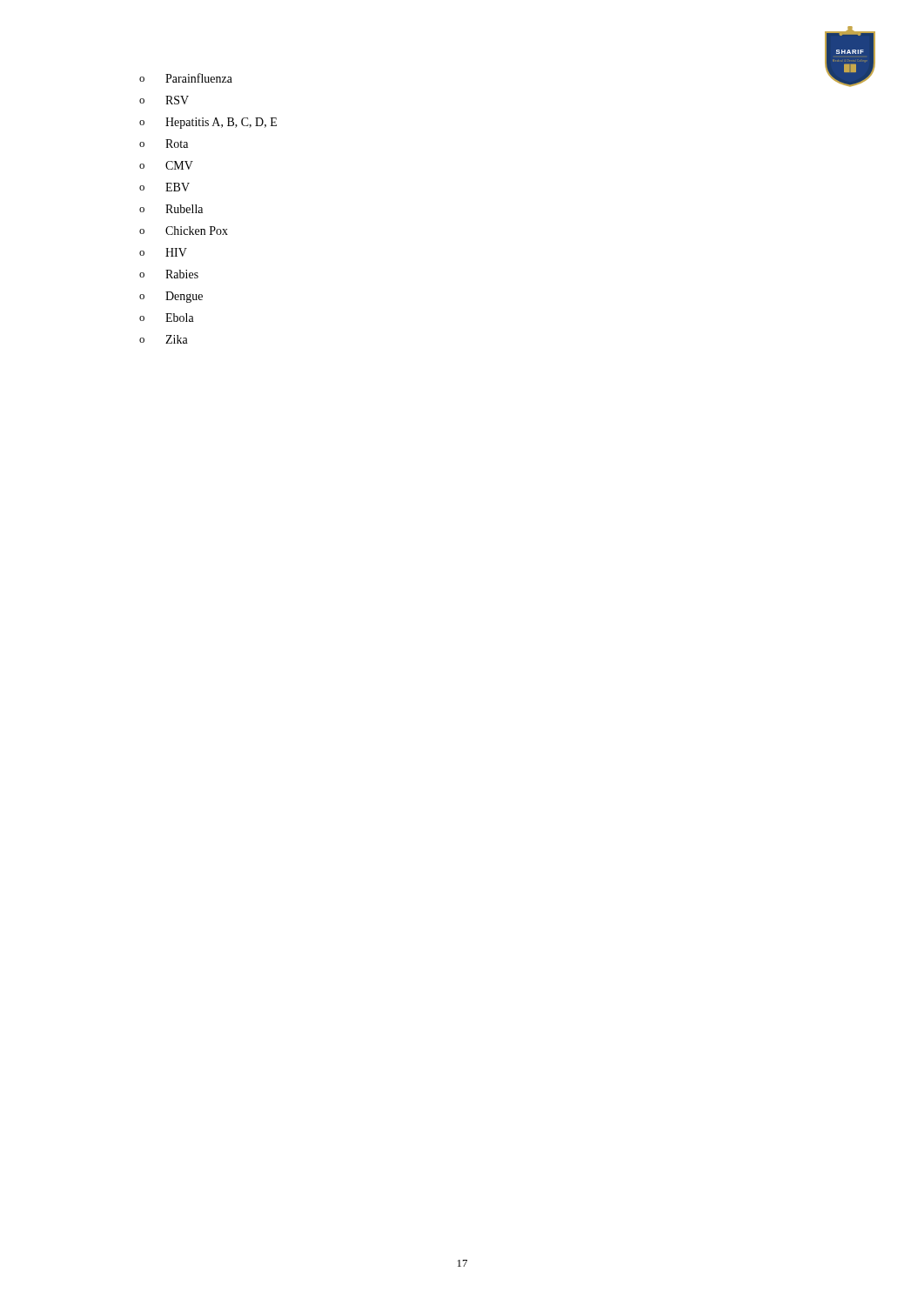The width and height of the screenshot is (924, 1305).
Task: Click on the list item containing "o RSV"
Action: coord(164,100)
